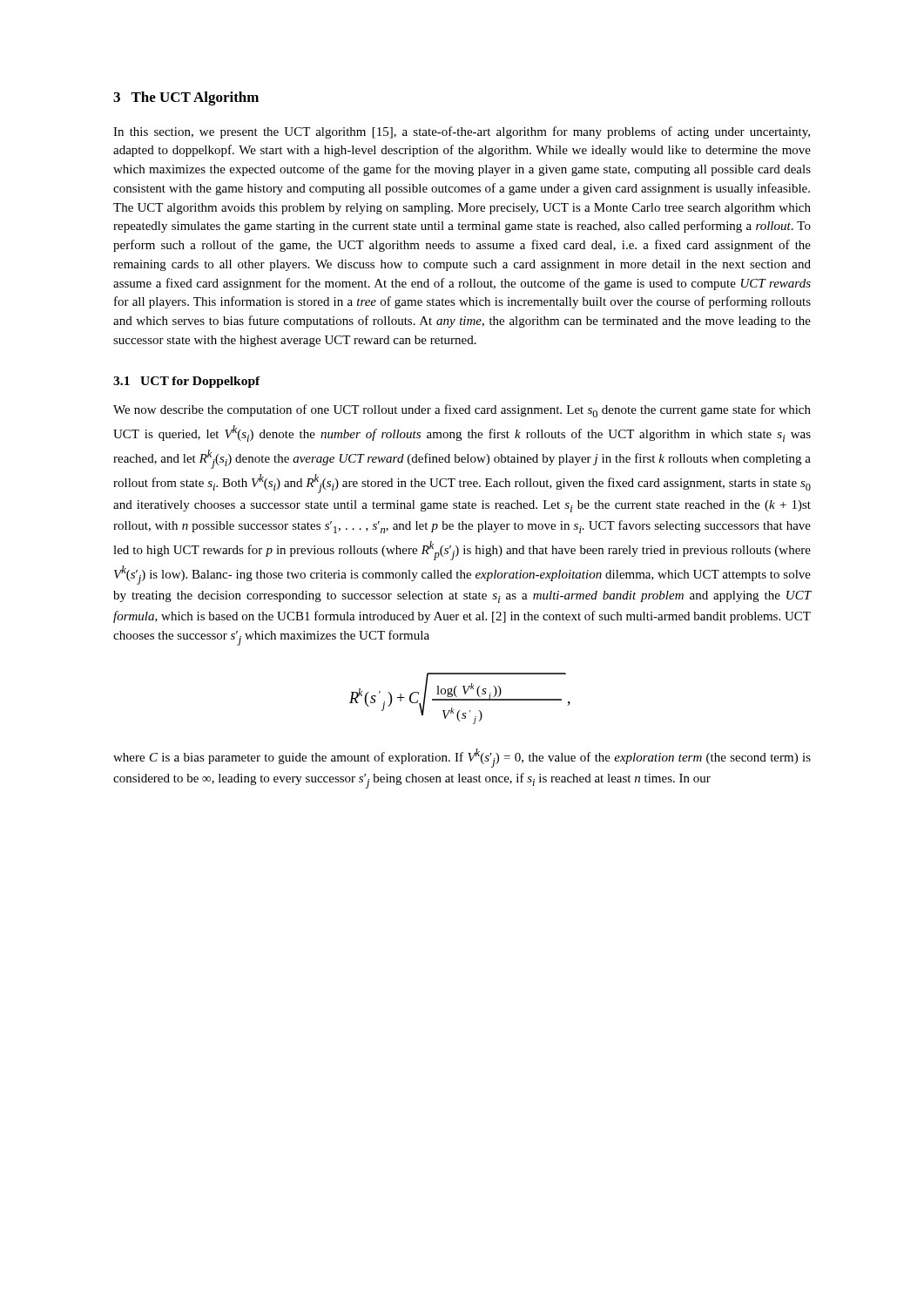Where is the passage that starts "In this section, we present the"?
Image resolution: width=924 pixels, height=1307 pixels.
tap(462, 236)
